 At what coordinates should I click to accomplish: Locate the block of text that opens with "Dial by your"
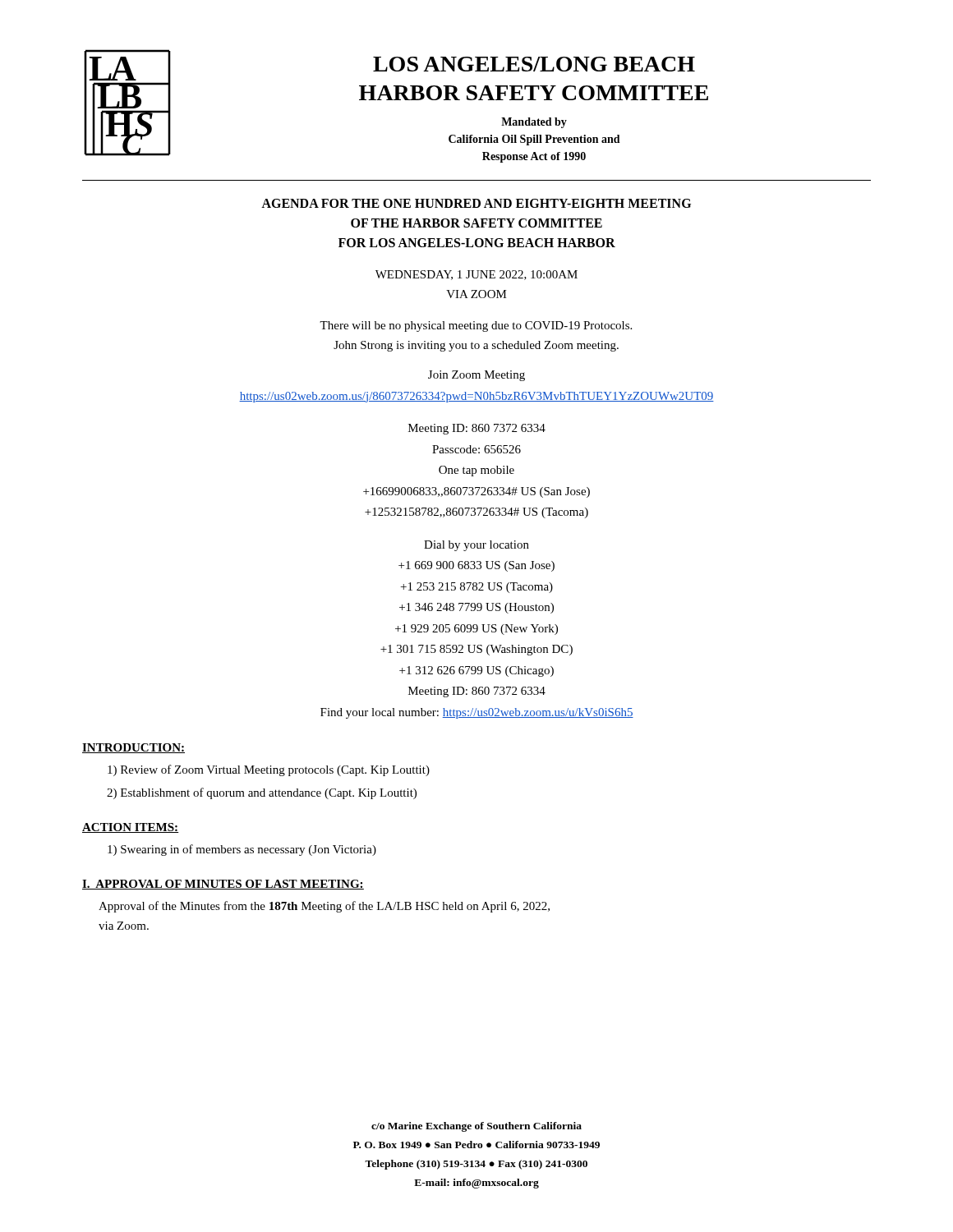tap(476, 628)
